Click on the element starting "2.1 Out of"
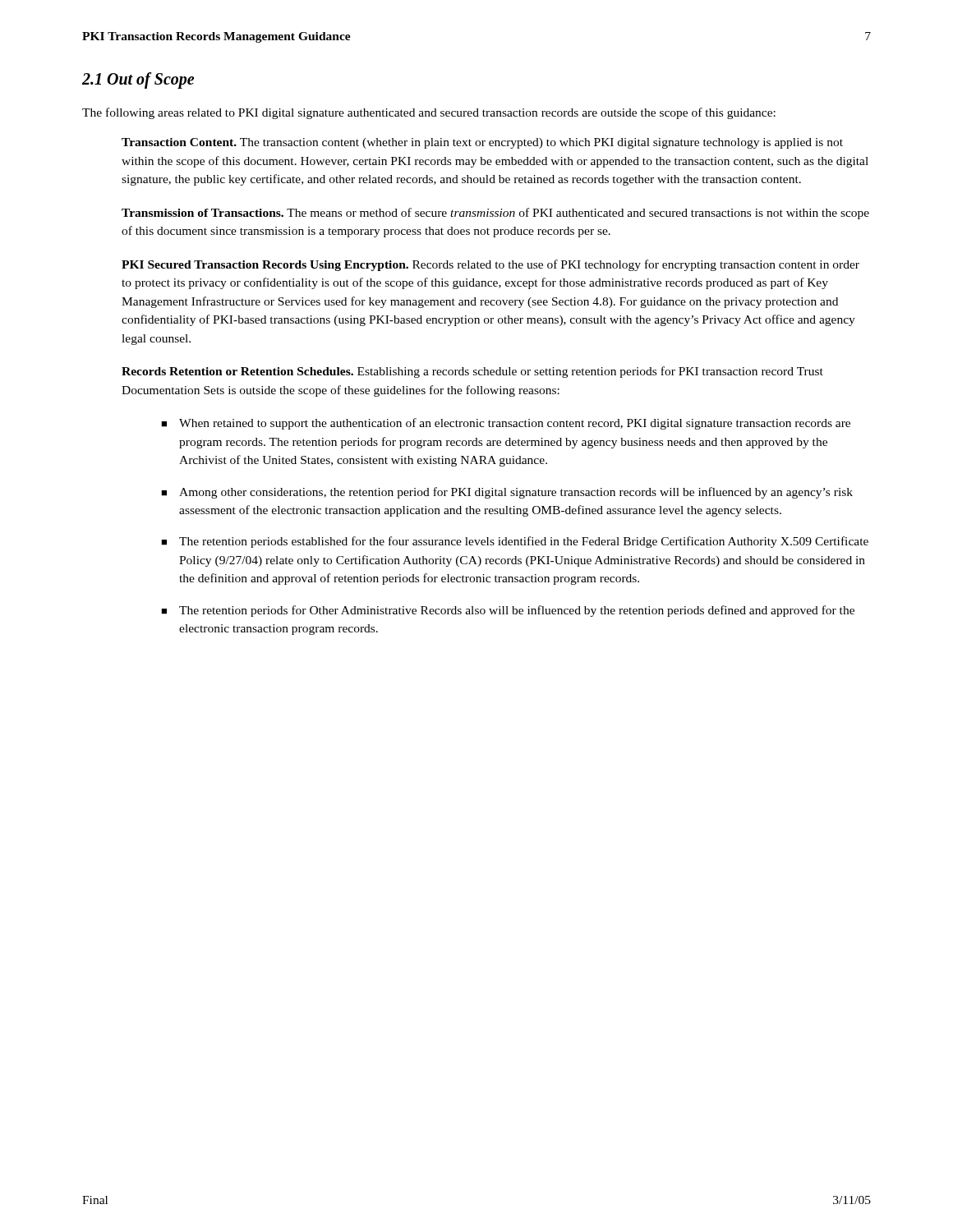 pos(138,80)
